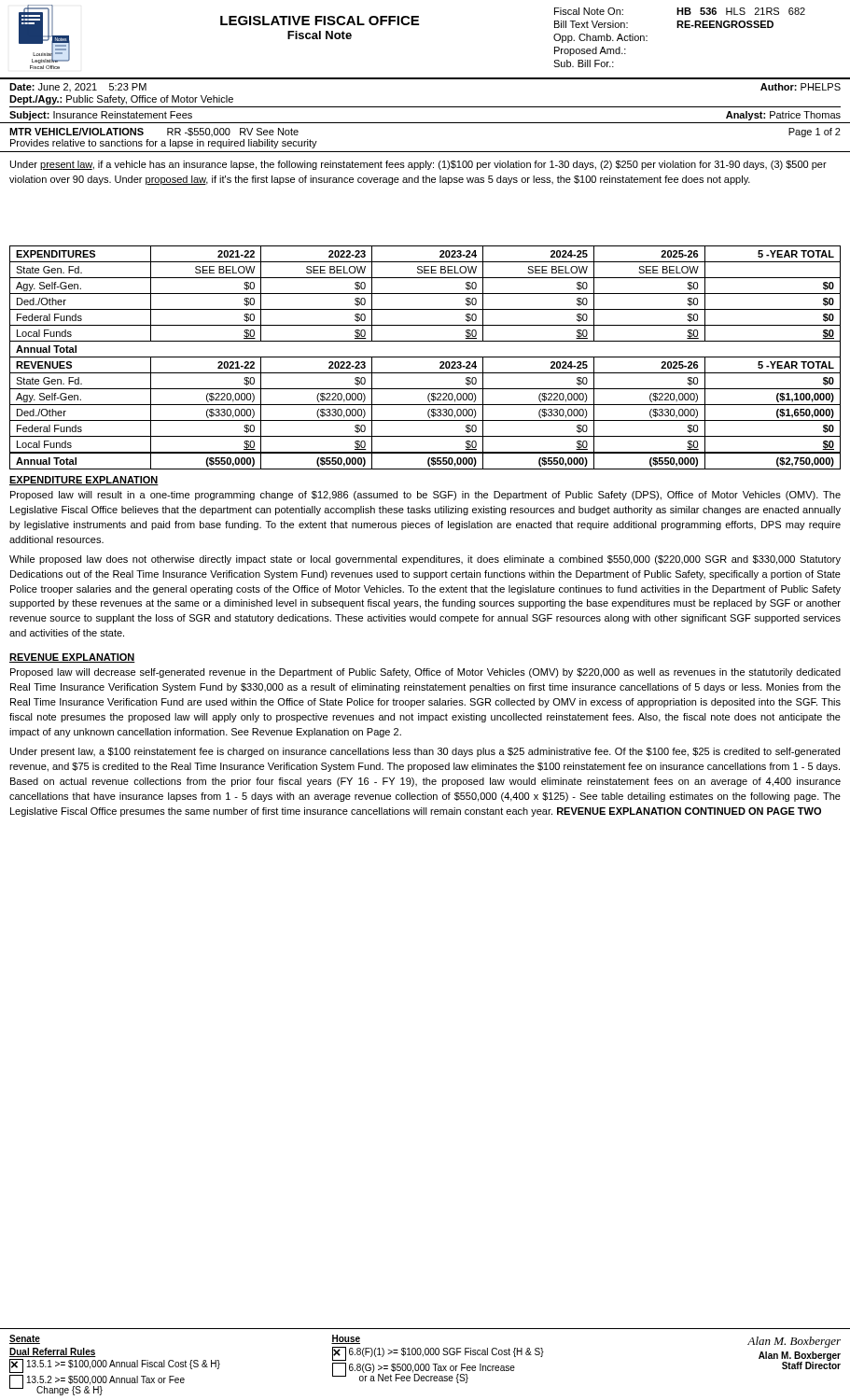Locate the block of text that opens with "Proposed law will decrease self-generated revenue in"
The image size is (850, 1400).
(x=425, y=702)
